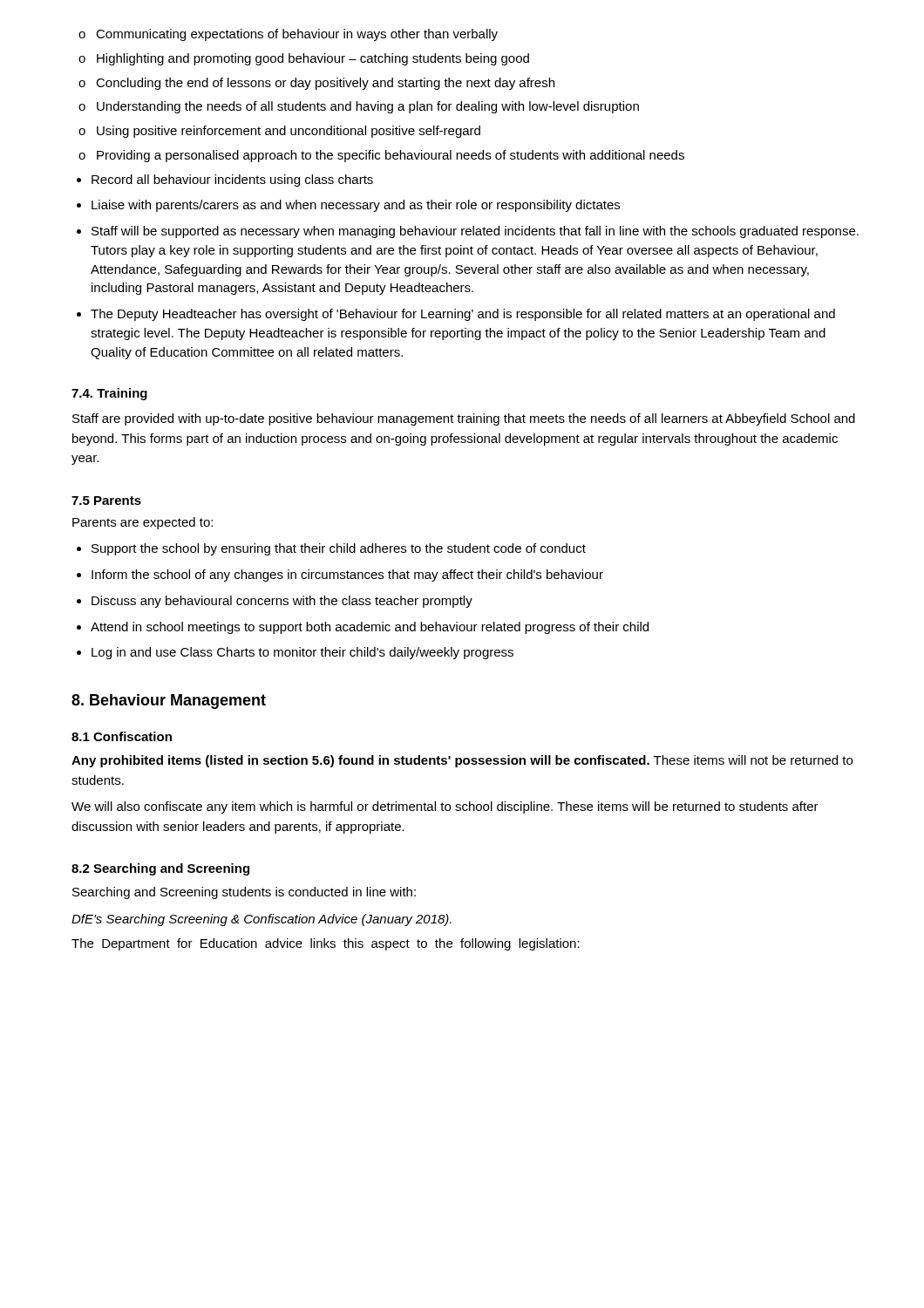Locate the block of text that opens with "Inform the school of any changes in circumstances"
The height and width of the screenshot is (1308, 924).
(x=466, y=575)
